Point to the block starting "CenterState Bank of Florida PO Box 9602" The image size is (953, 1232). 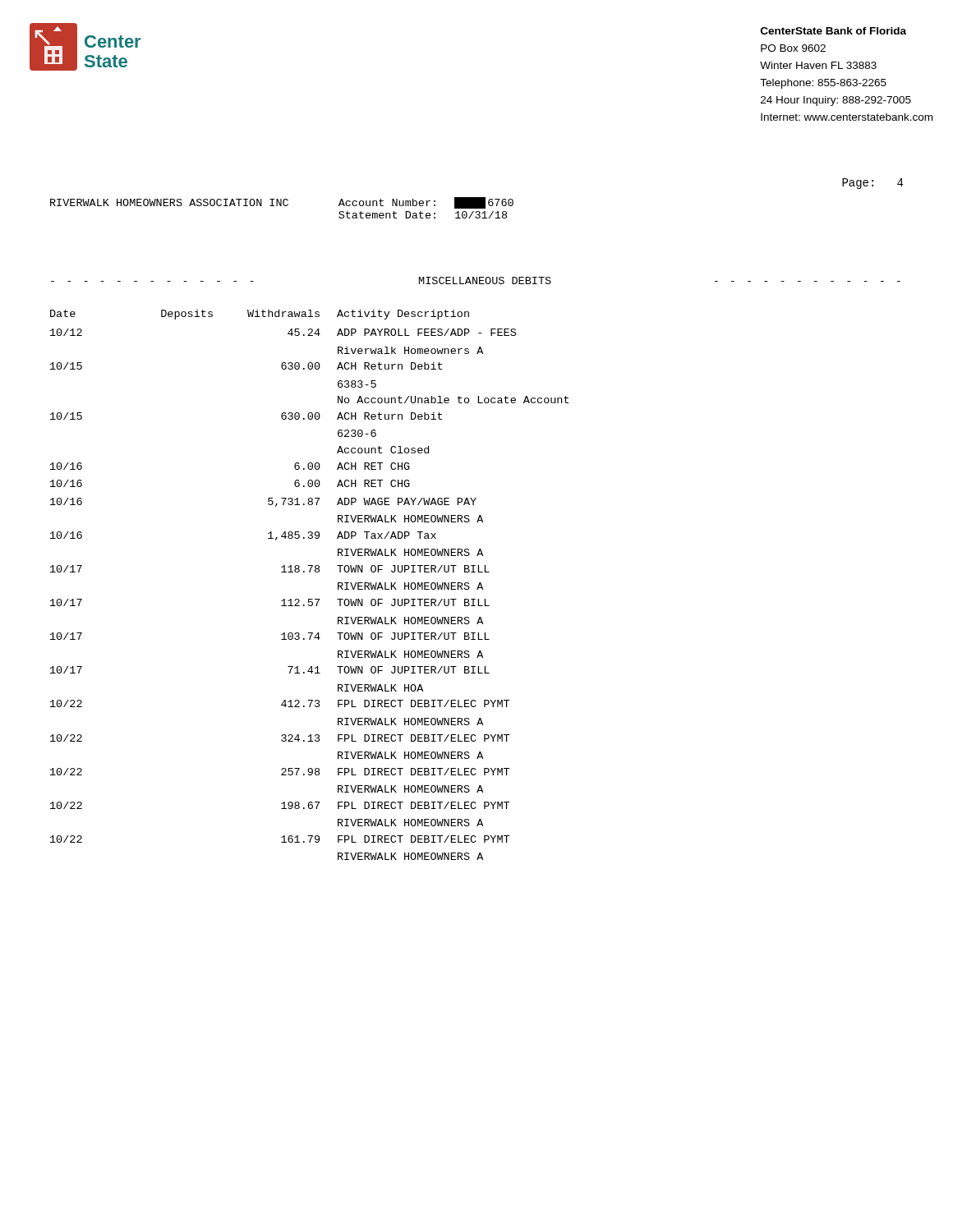coord(847,74)
